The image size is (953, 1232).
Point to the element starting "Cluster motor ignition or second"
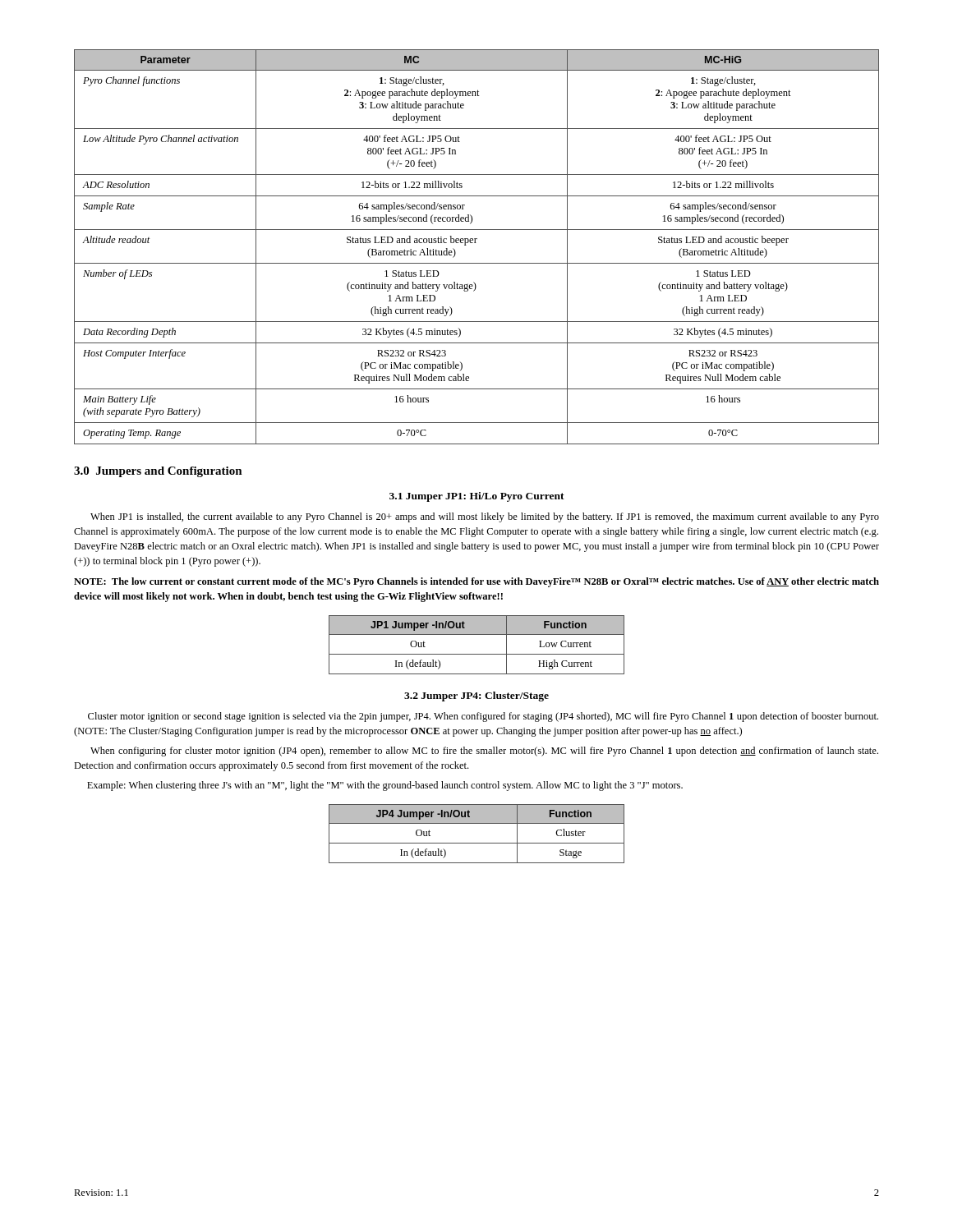pos(476,723)
